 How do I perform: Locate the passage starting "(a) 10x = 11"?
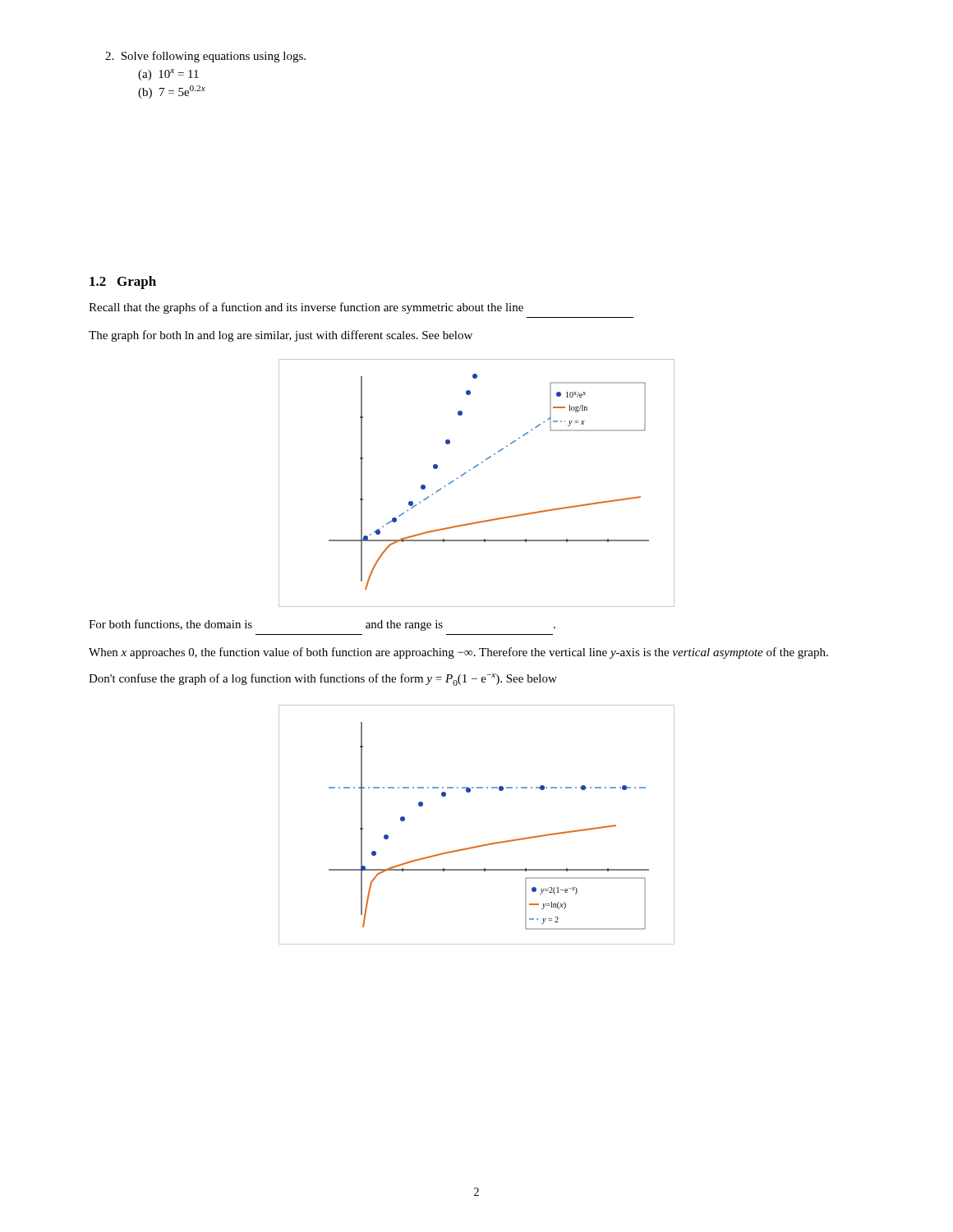[x=169, y=73]
